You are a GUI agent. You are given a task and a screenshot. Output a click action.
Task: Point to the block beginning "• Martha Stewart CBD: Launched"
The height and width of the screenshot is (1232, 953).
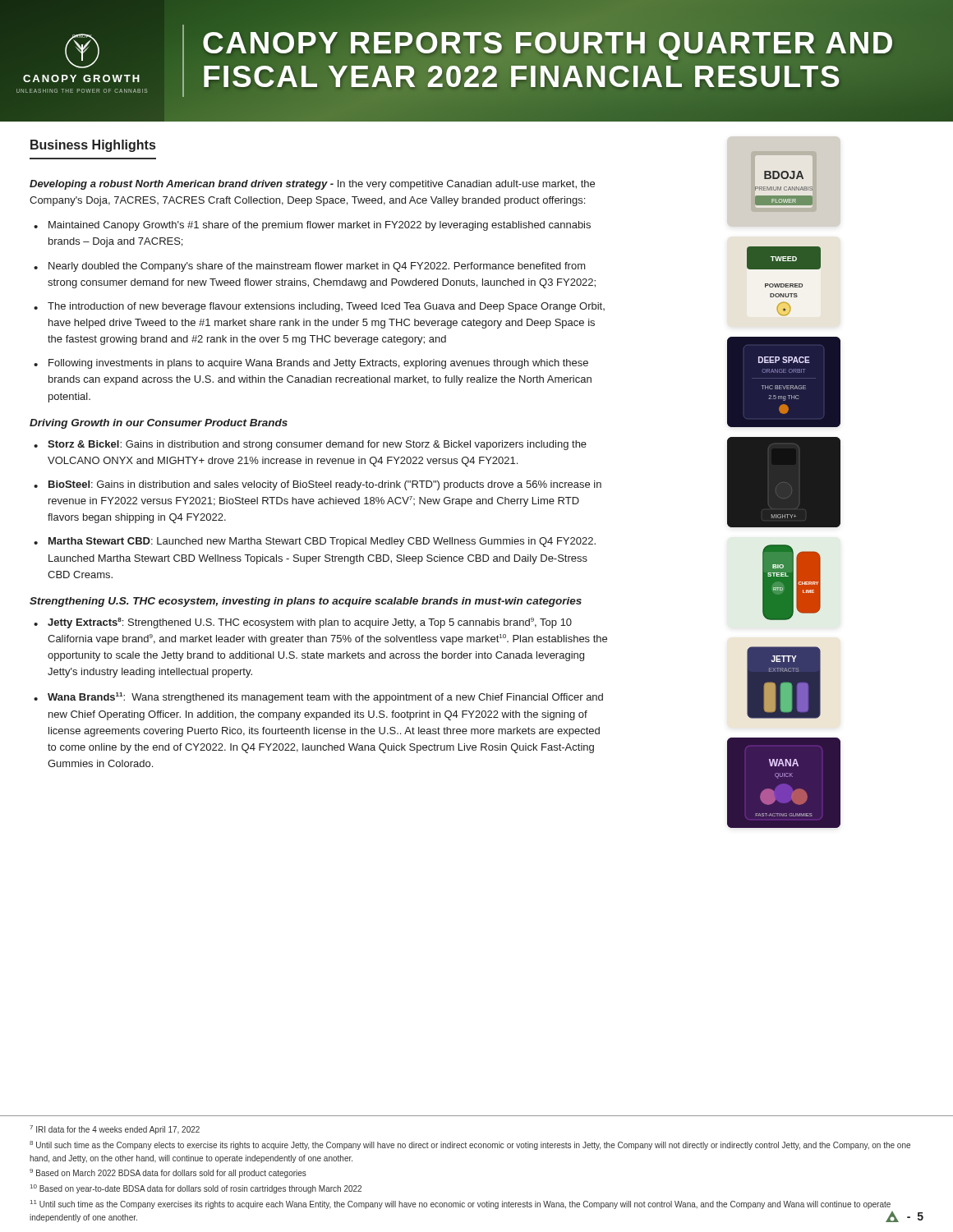coord(317,557)
